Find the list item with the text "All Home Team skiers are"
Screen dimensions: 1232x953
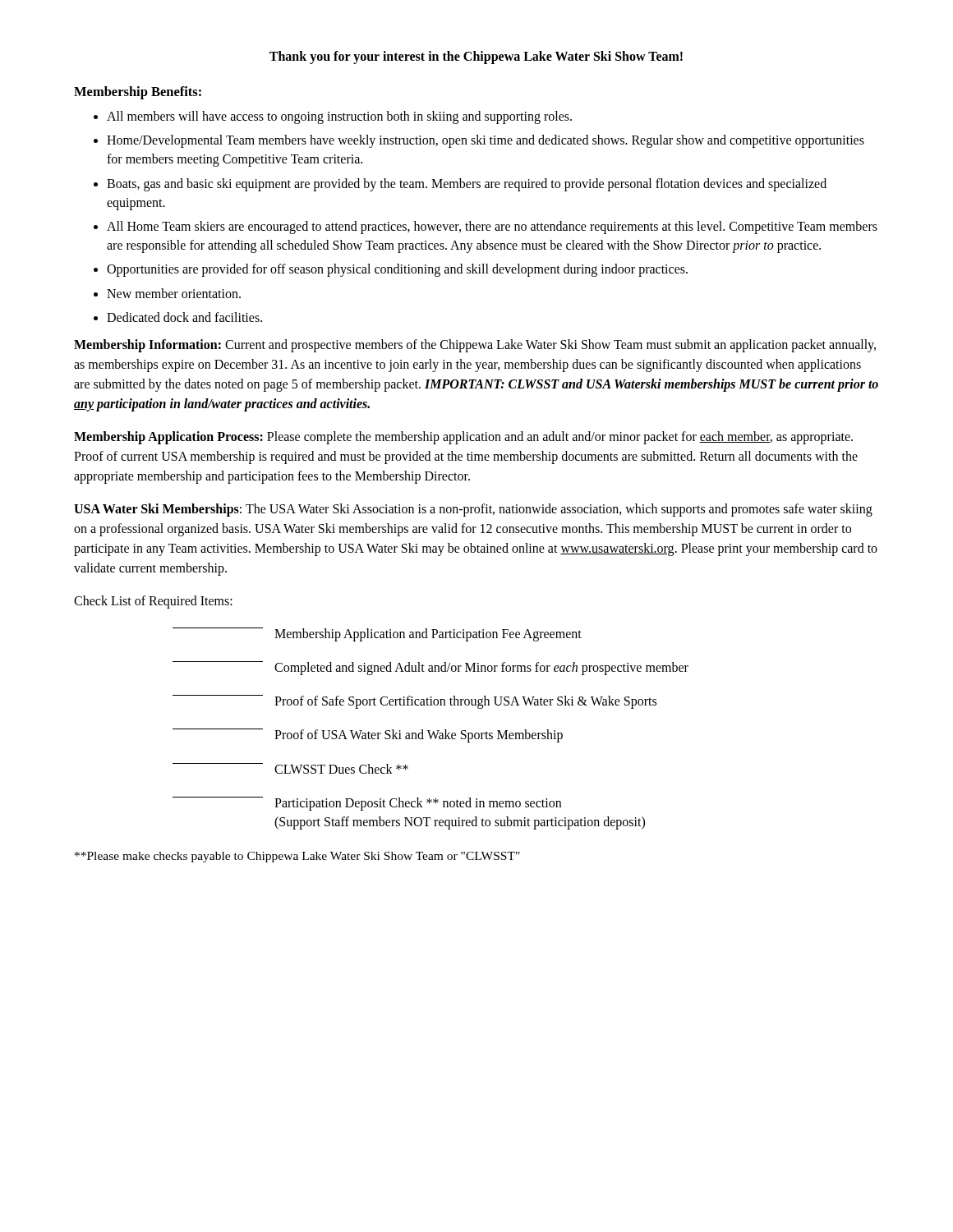click(493, 236)
